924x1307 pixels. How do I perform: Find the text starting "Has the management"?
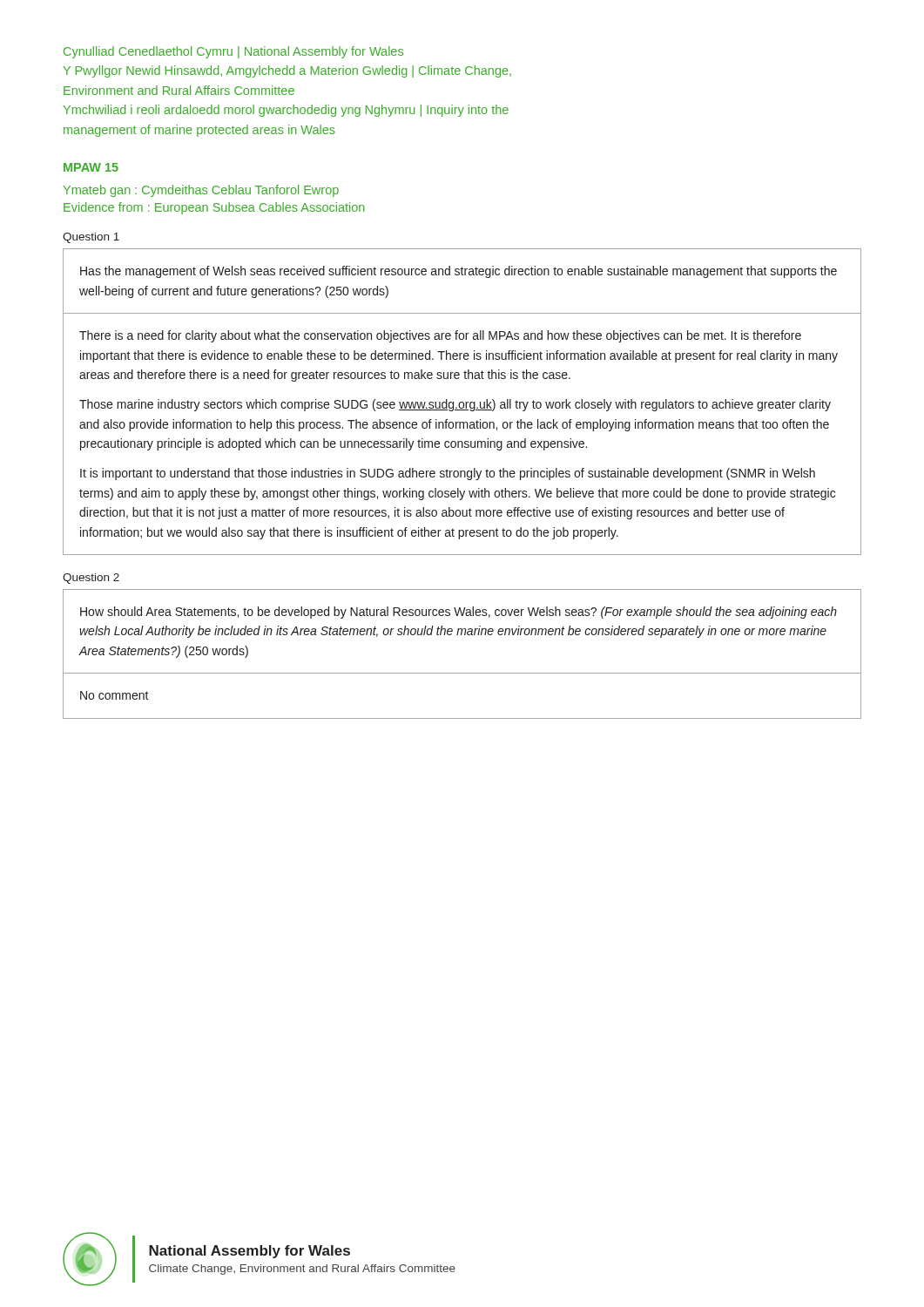point(458,281)
